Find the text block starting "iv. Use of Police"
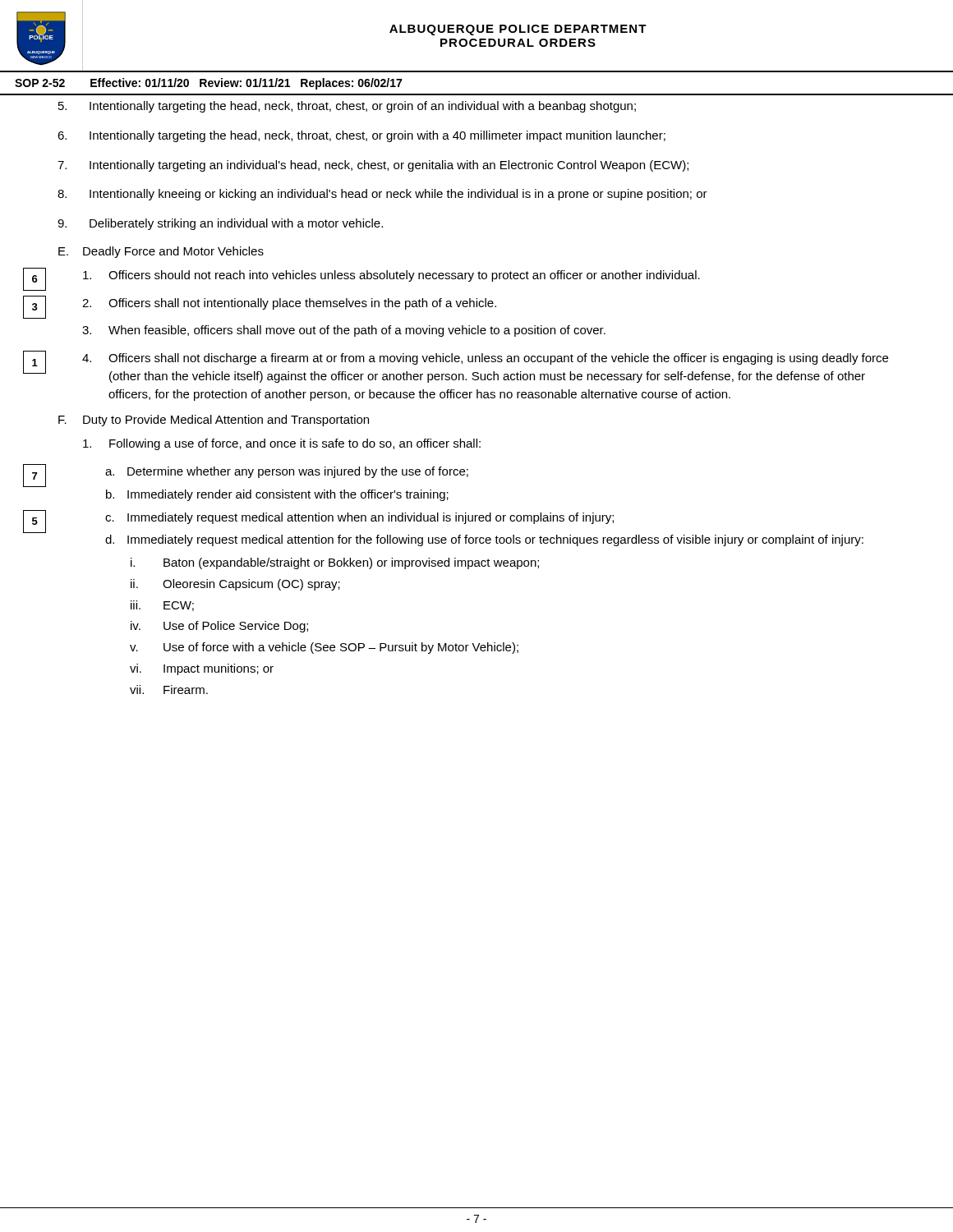953x1232 pixels. 219,627
